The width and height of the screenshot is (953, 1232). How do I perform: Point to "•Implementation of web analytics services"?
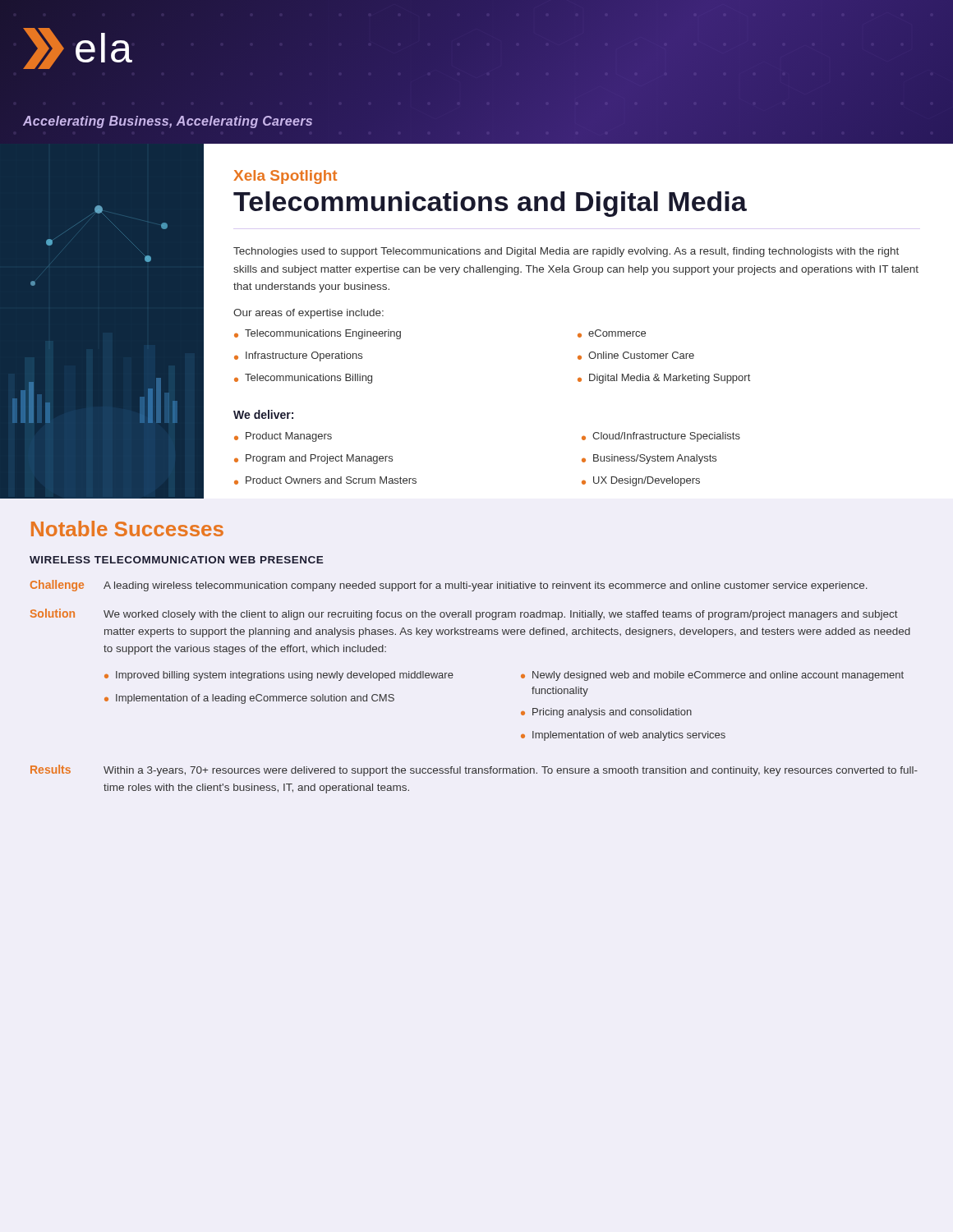point(623,736)
